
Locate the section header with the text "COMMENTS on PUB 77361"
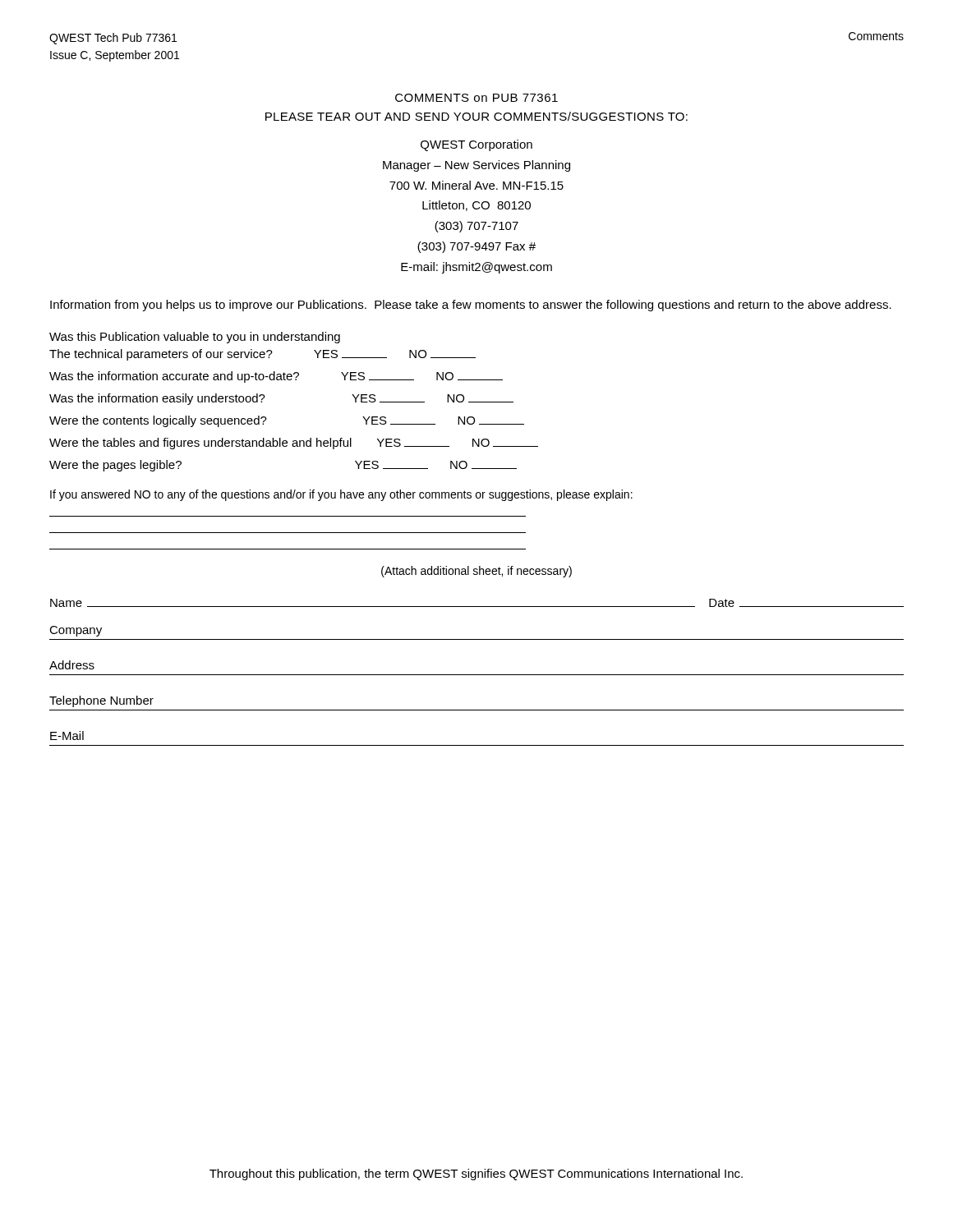click(x=476, y=97)
